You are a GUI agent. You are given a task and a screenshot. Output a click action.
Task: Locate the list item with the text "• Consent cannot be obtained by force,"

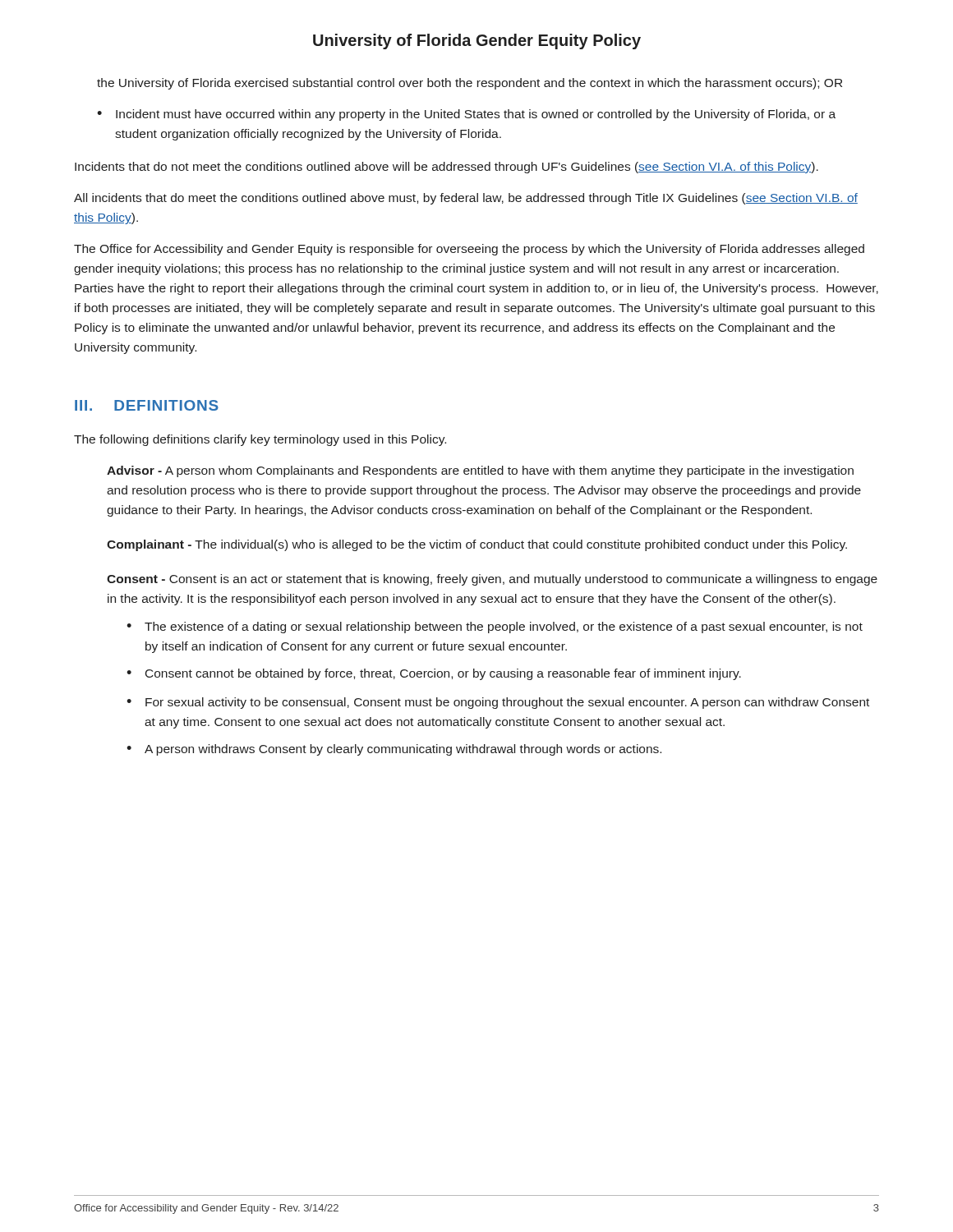pyautogui.click(x=503, y=675)
